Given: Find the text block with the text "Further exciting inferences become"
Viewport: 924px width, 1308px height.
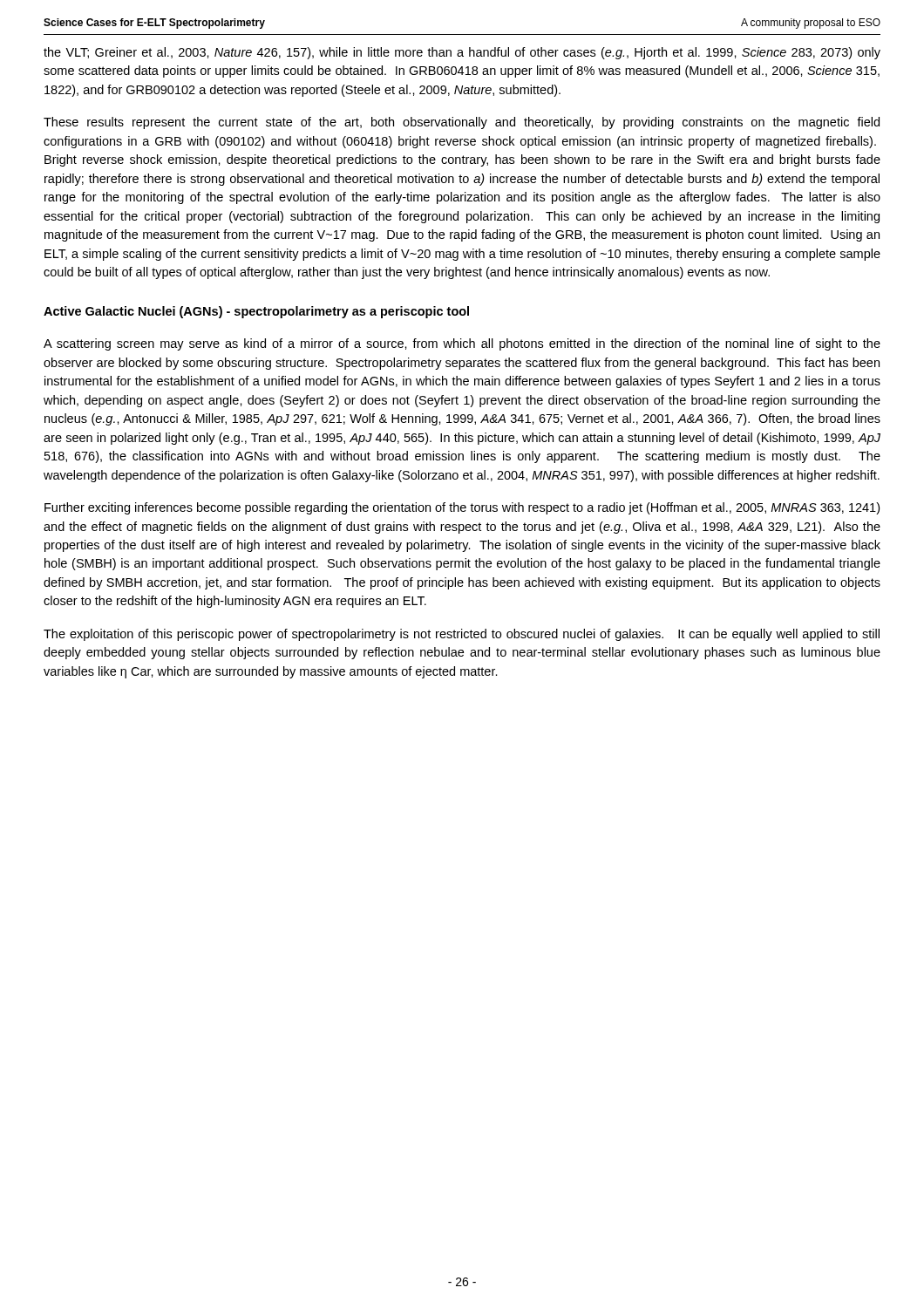Looking at the screenshot, I should click(x=462, y=554).
